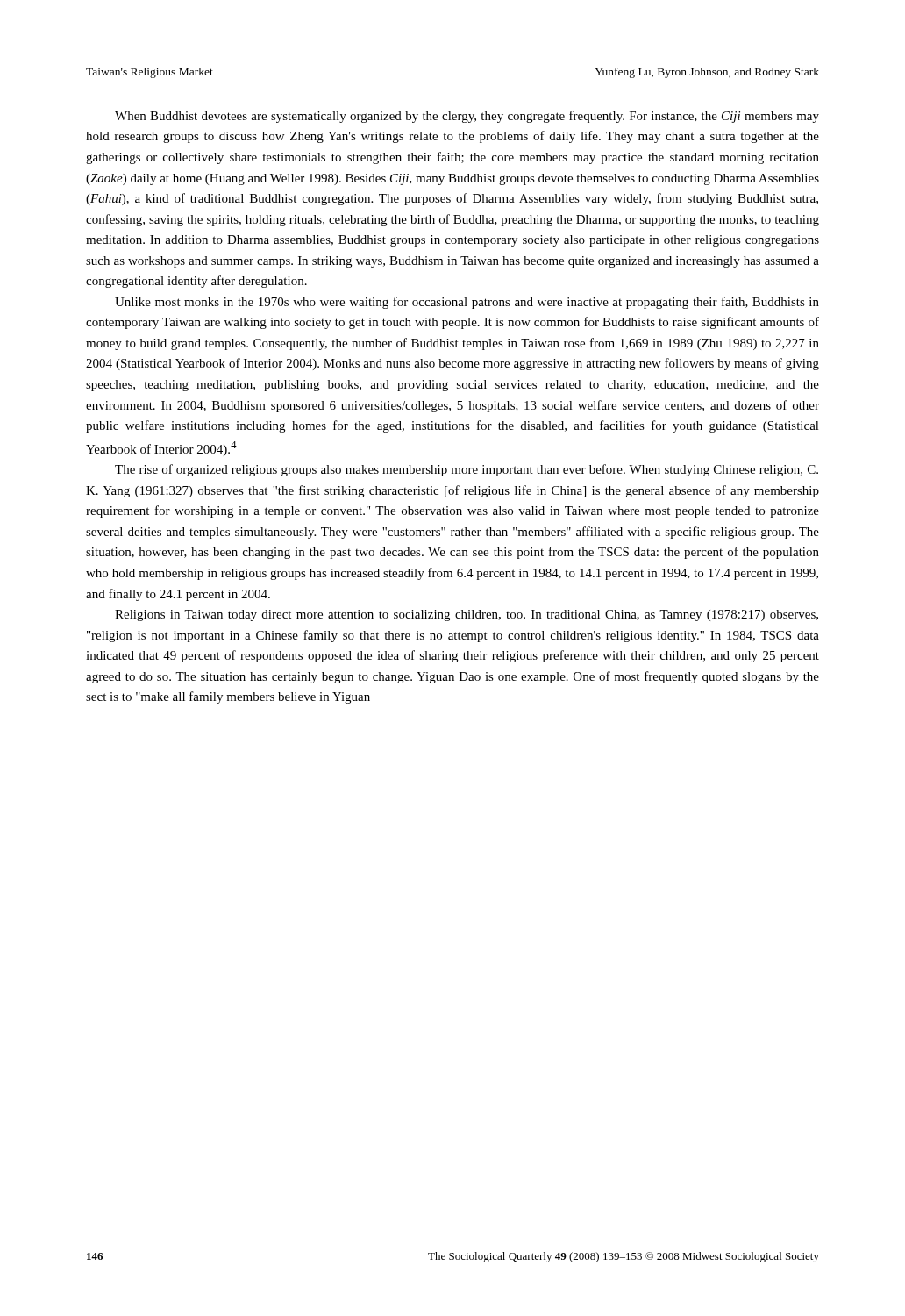The width and height of the screenshot is (905, 1316).
Task: Select the text block that says "Unlike most monks"
Action: [x=452, y=376]
